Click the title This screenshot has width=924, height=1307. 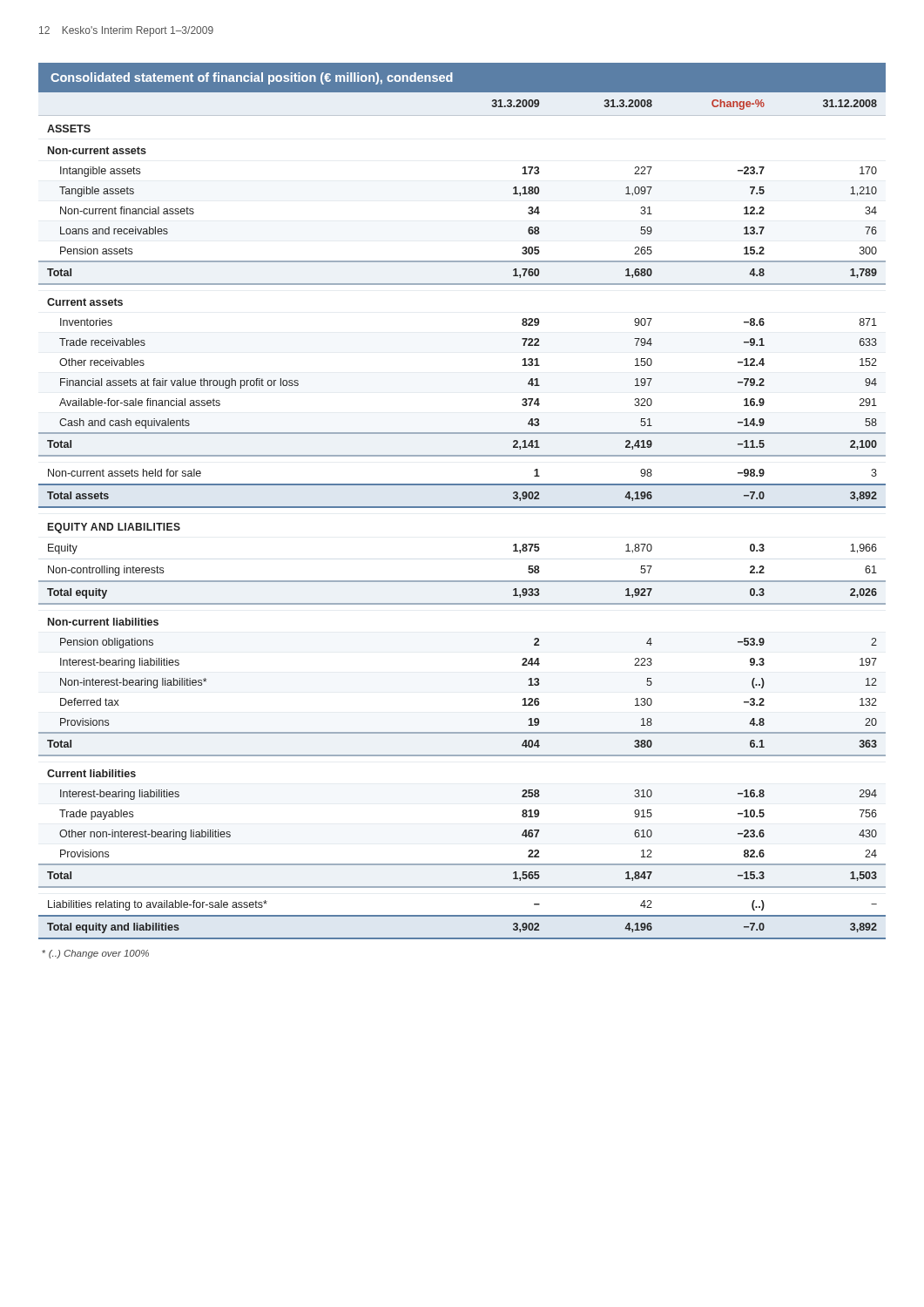[252, 78]
